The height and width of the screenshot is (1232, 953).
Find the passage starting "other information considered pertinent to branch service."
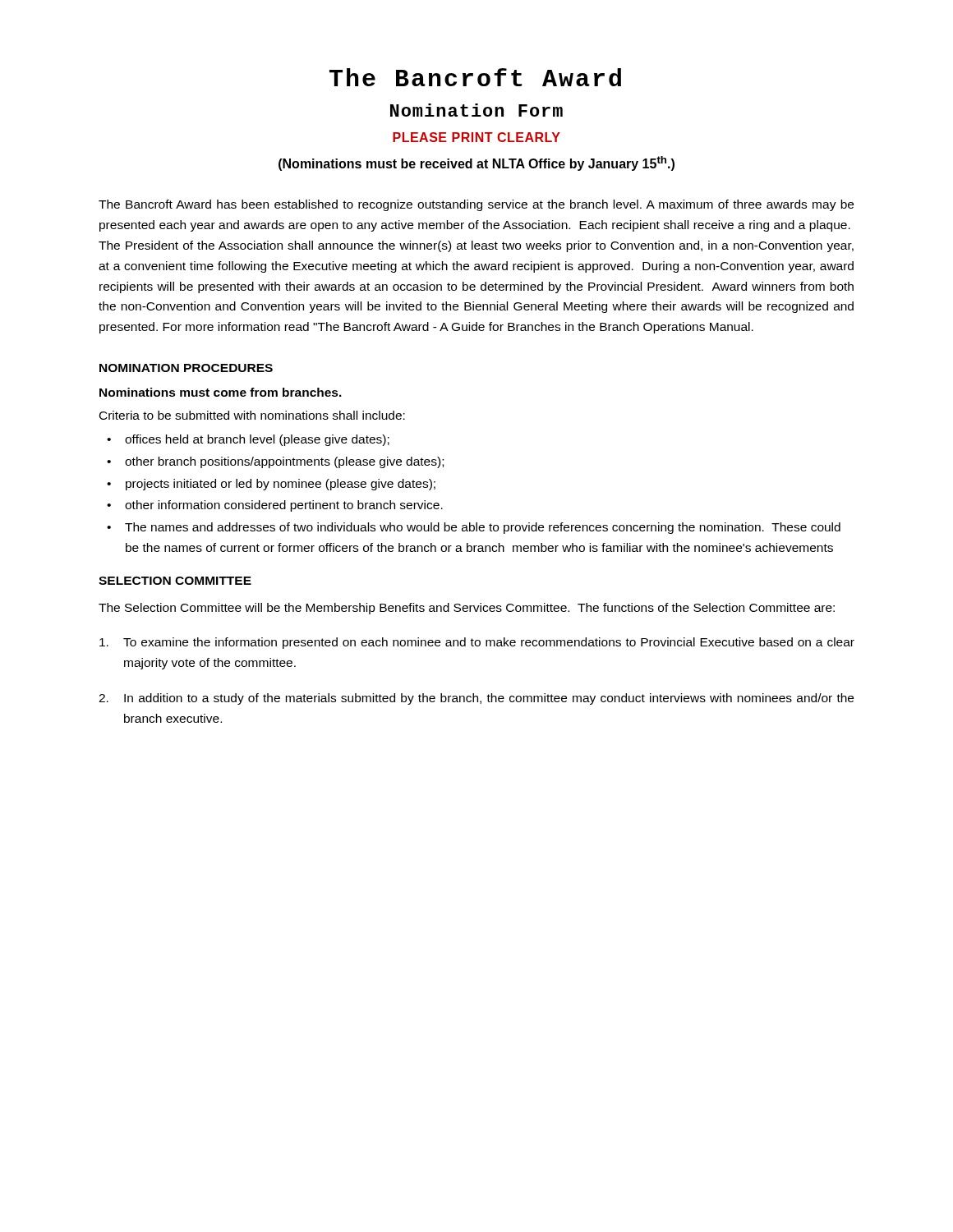tap(275, 506)
